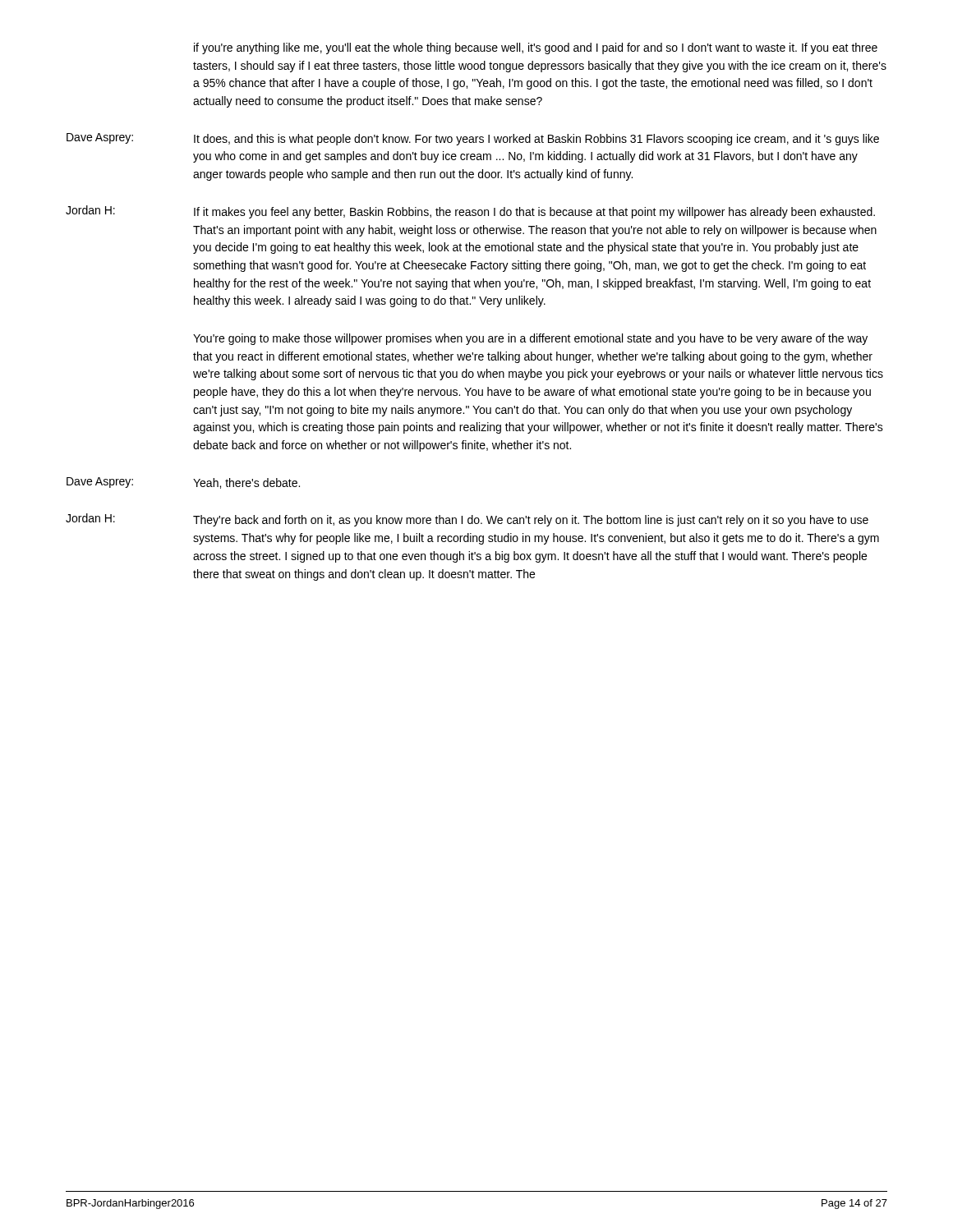This screenshot has height=1232, width=953.
Task: Where is the passage that starts "if you're anything like me, you'll eat the"?
Action: (476, 75)
